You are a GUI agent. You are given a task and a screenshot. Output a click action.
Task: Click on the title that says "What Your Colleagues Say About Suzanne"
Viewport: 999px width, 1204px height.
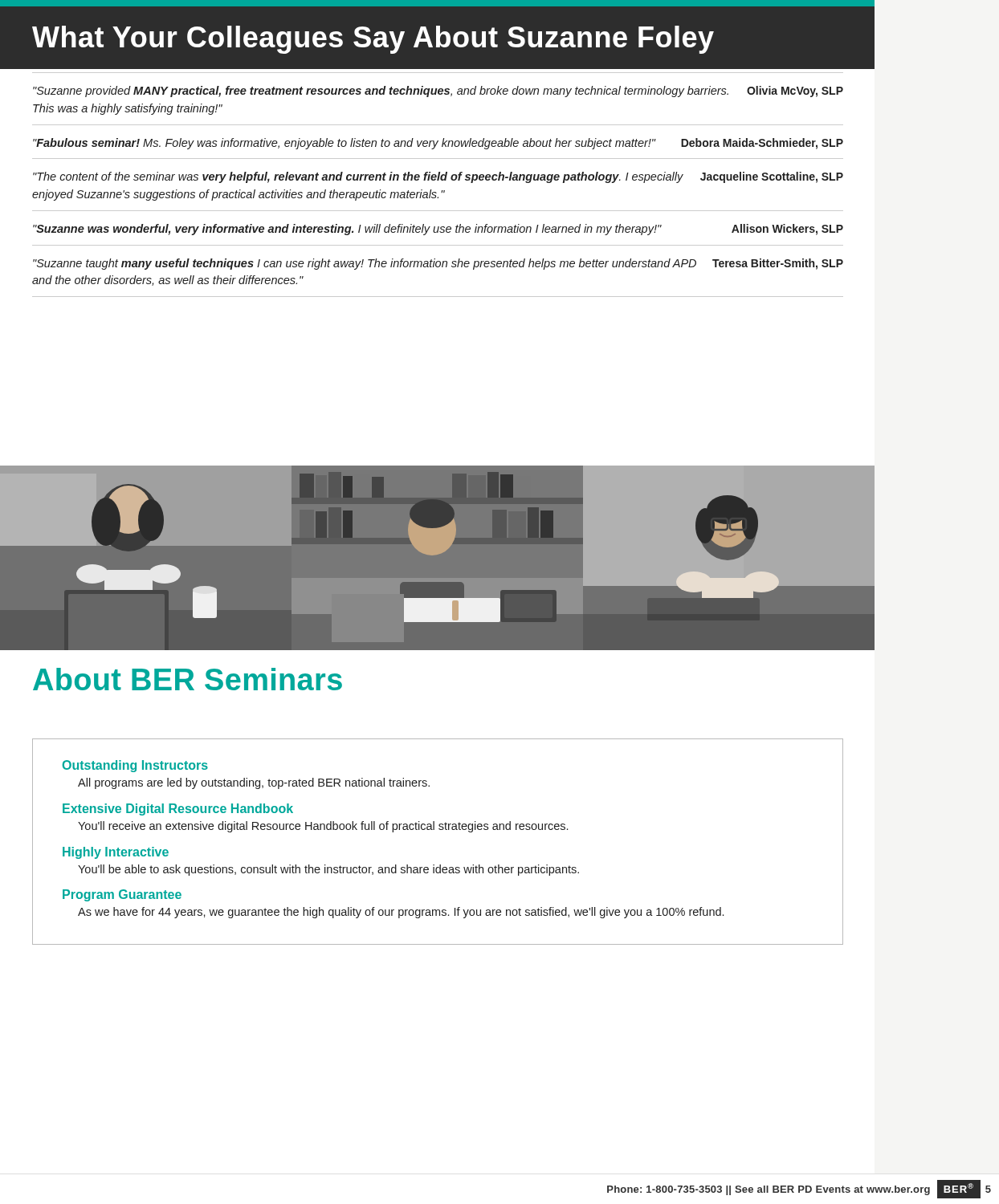437,38
